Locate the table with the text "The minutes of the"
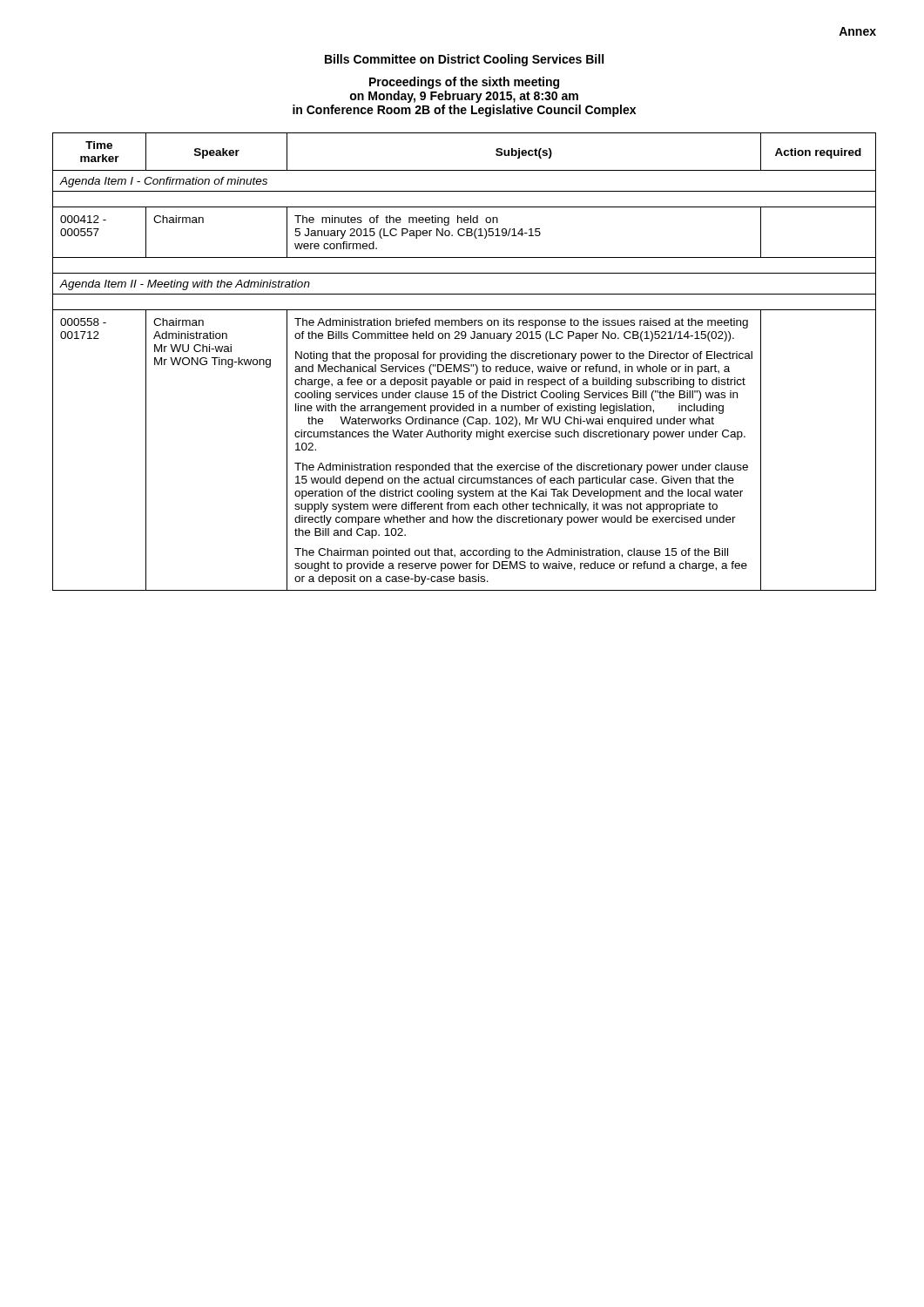The width and height of the screenshot is (924, 1307). tap(464, 362)
